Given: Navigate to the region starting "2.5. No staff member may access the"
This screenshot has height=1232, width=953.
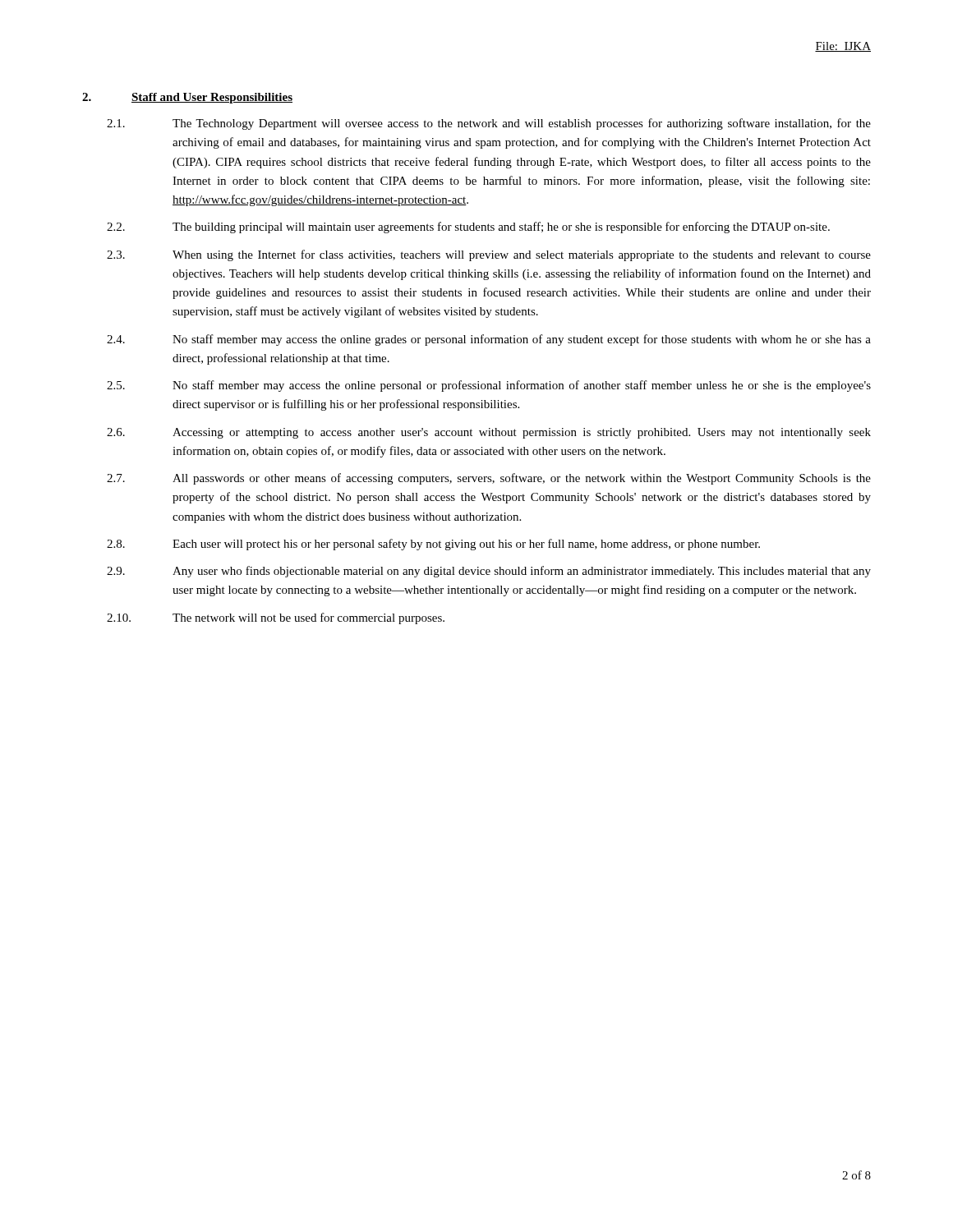Looking at the screenshot, I should coord(476,395).
